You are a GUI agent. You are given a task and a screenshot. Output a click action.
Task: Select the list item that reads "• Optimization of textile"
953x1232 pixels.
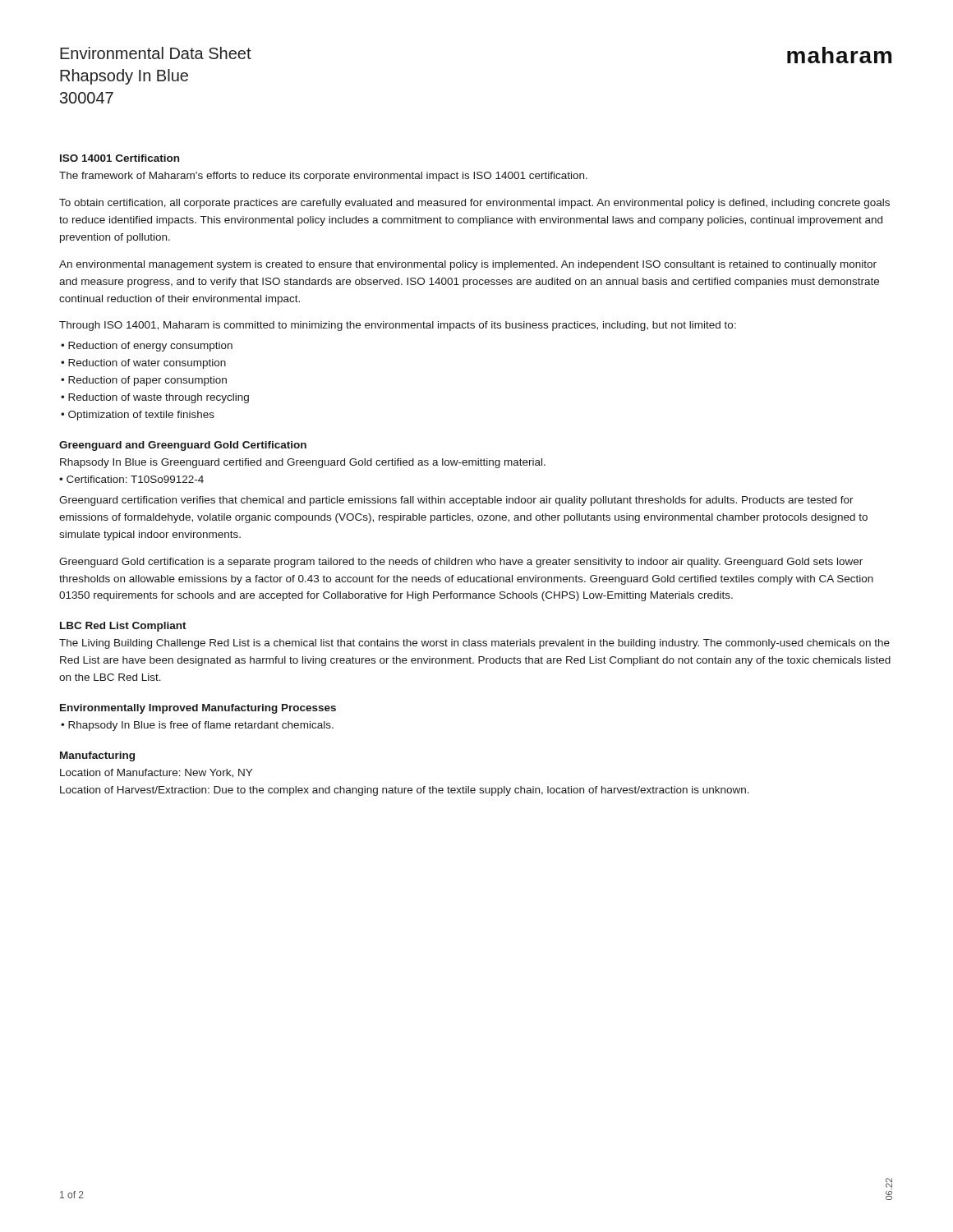(x=138, y=414)
